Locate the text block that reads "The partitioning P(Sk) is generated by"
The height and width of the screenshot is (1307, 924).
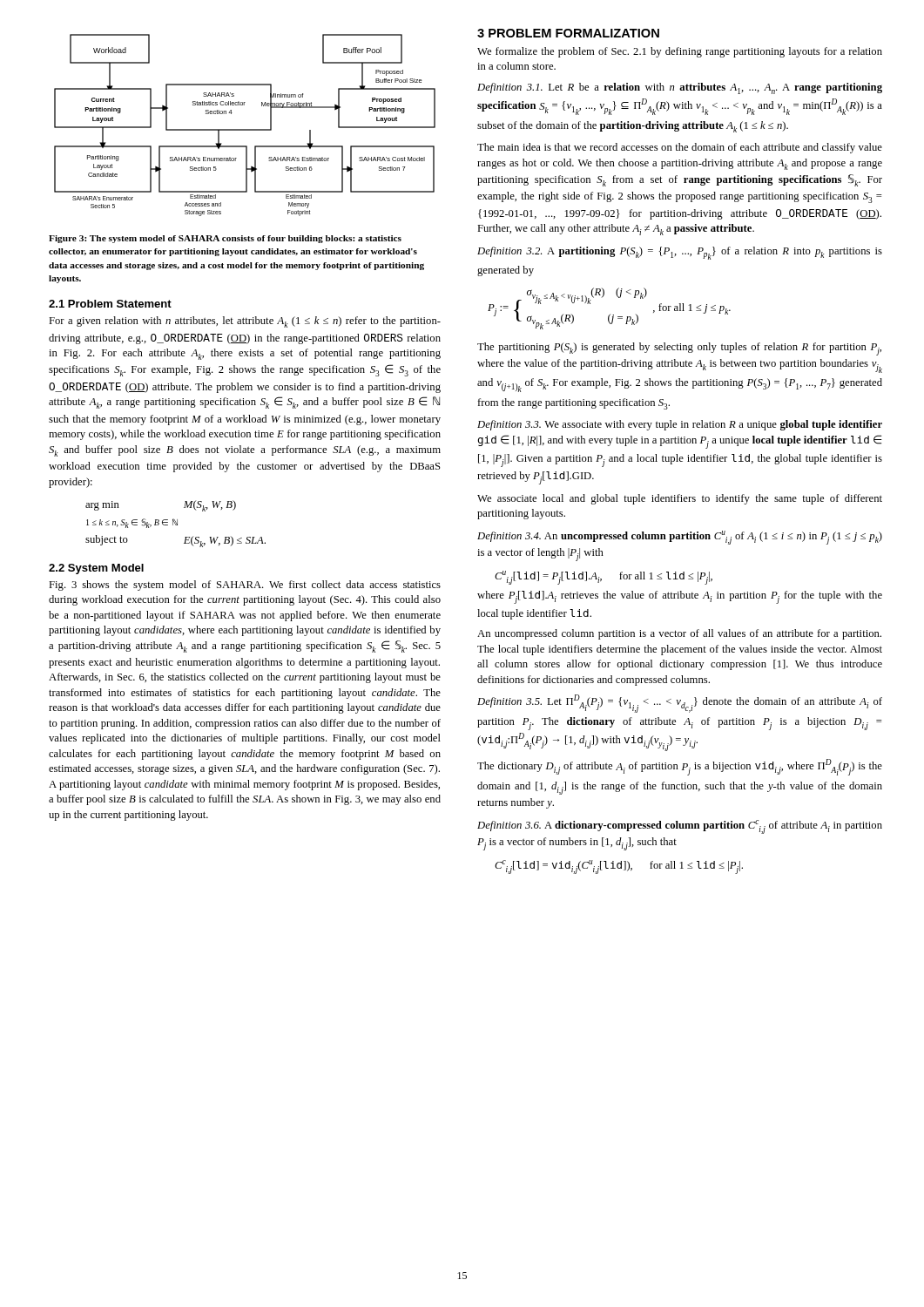[680, 375]
